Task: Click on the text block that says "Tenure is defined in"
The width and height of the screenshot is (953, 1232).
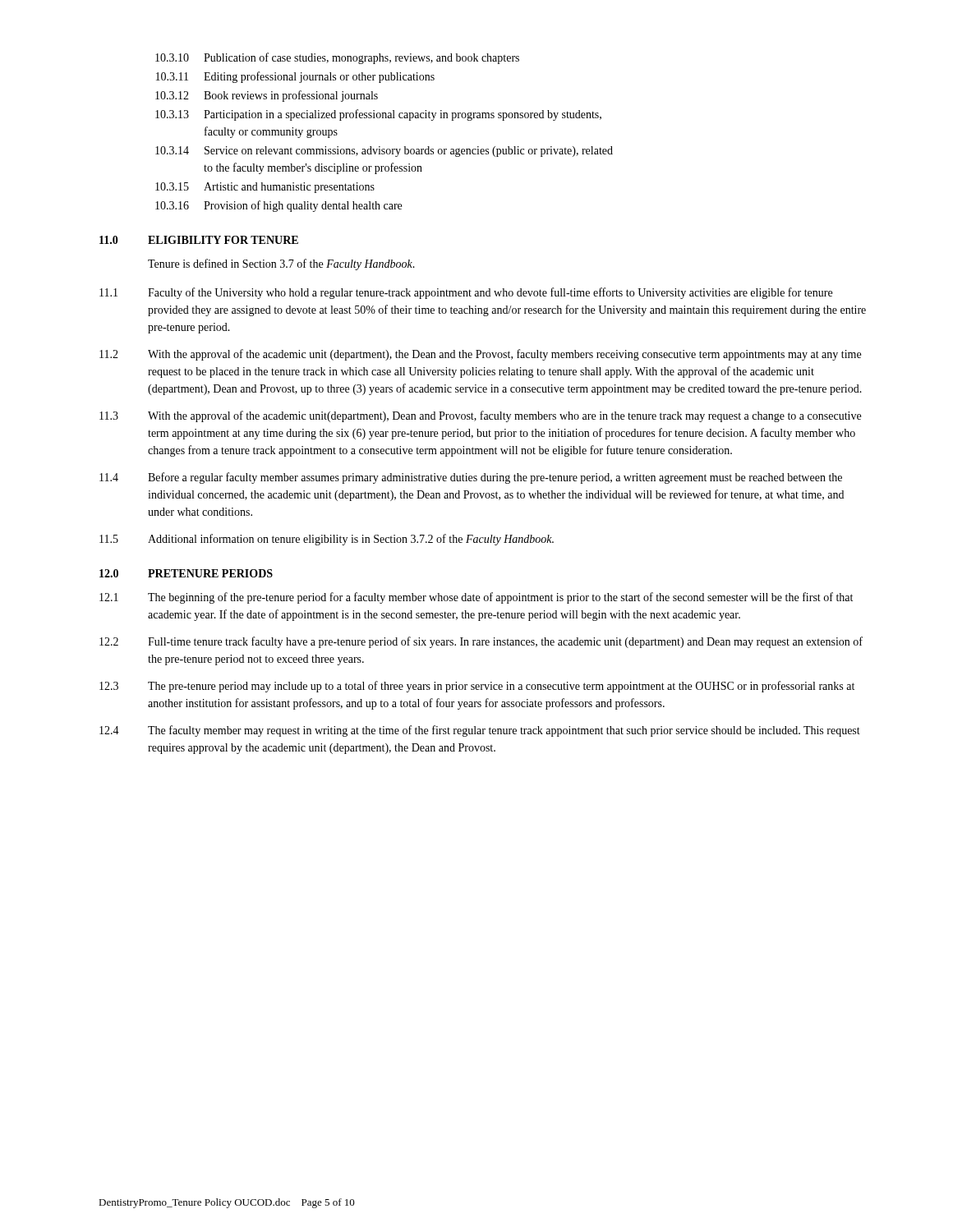Action: 281,264
